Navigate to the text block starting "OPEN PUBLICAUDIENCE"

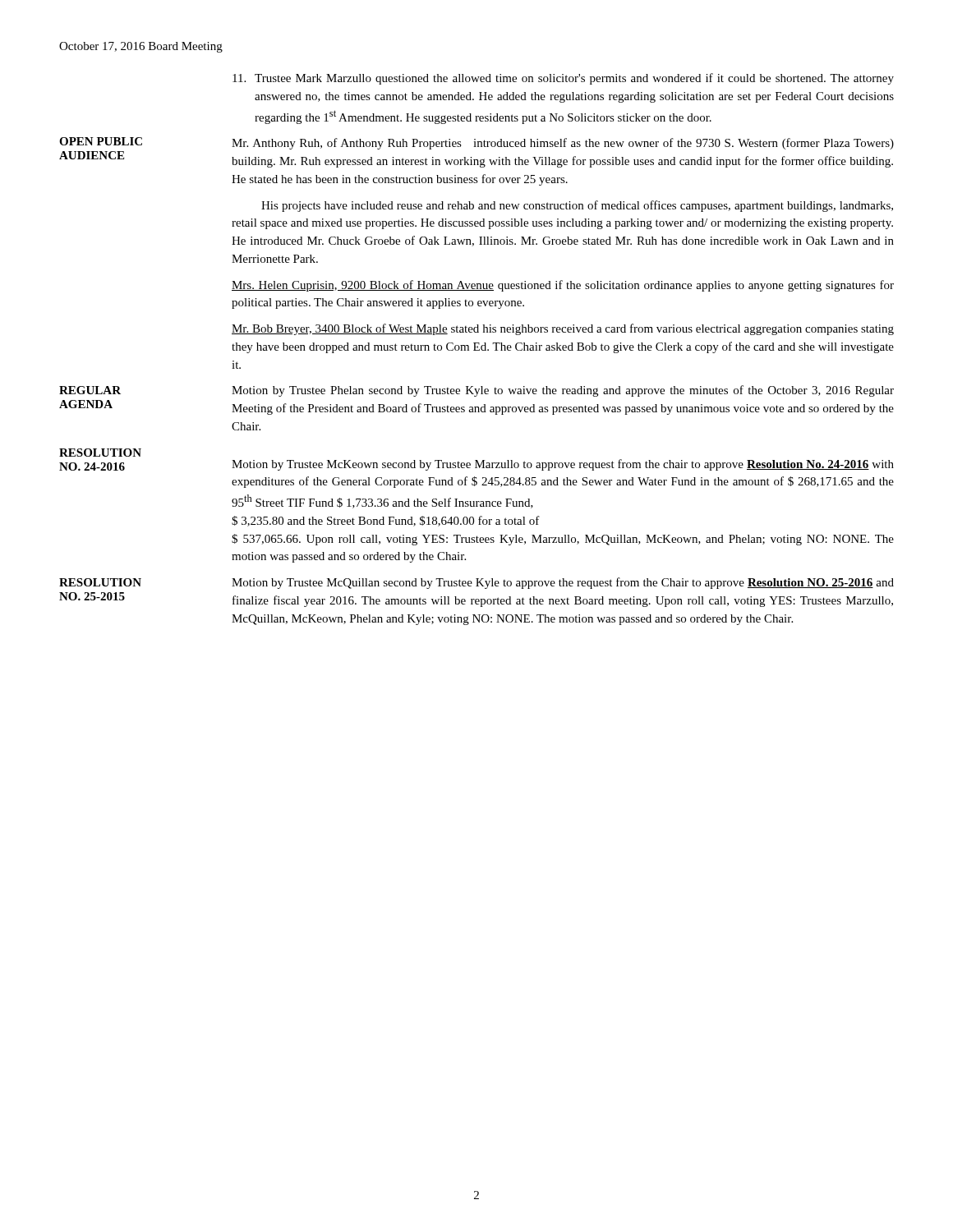[101, 148]
